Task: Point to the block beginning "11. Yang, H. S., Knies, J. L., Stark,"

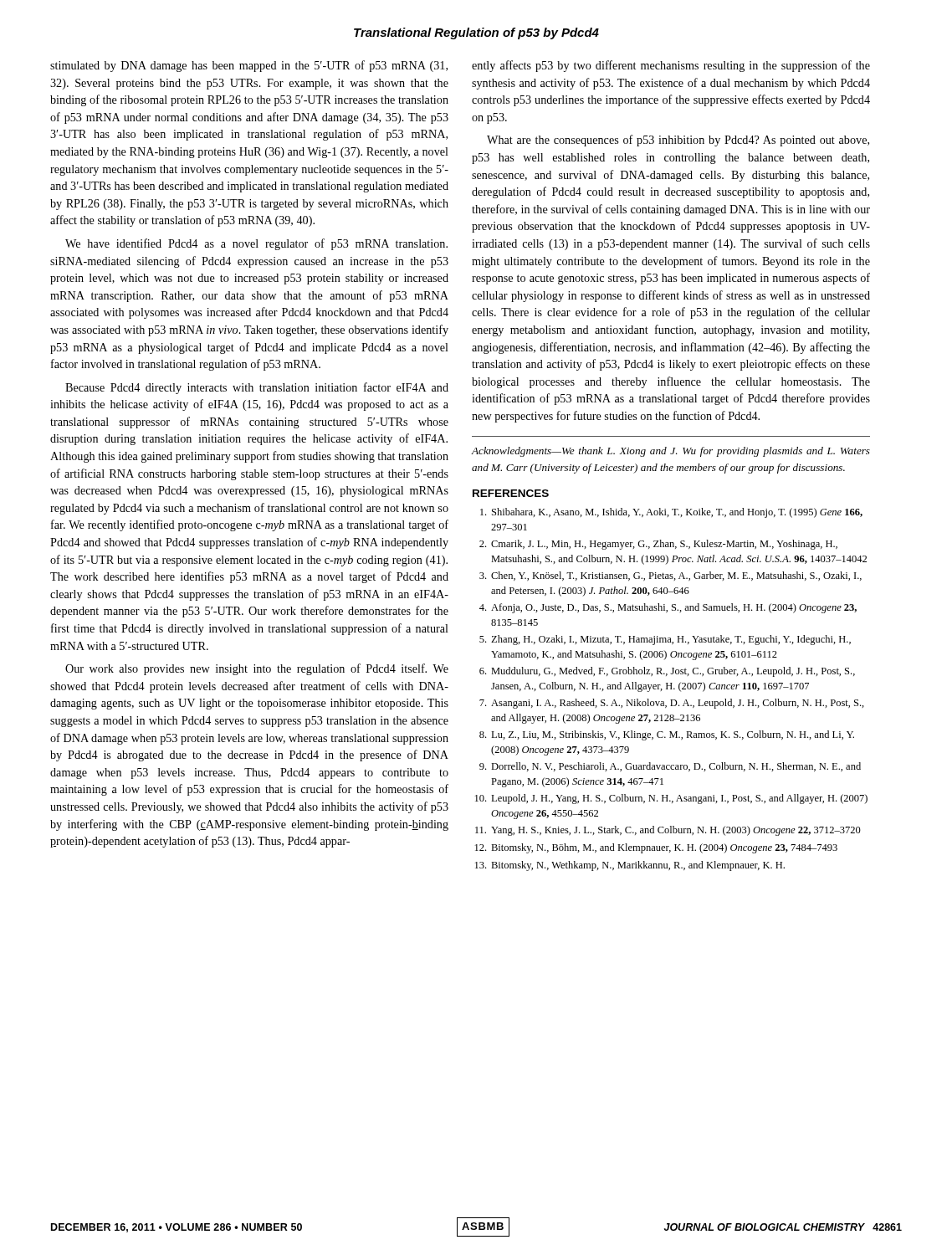Action: [671, 831]
